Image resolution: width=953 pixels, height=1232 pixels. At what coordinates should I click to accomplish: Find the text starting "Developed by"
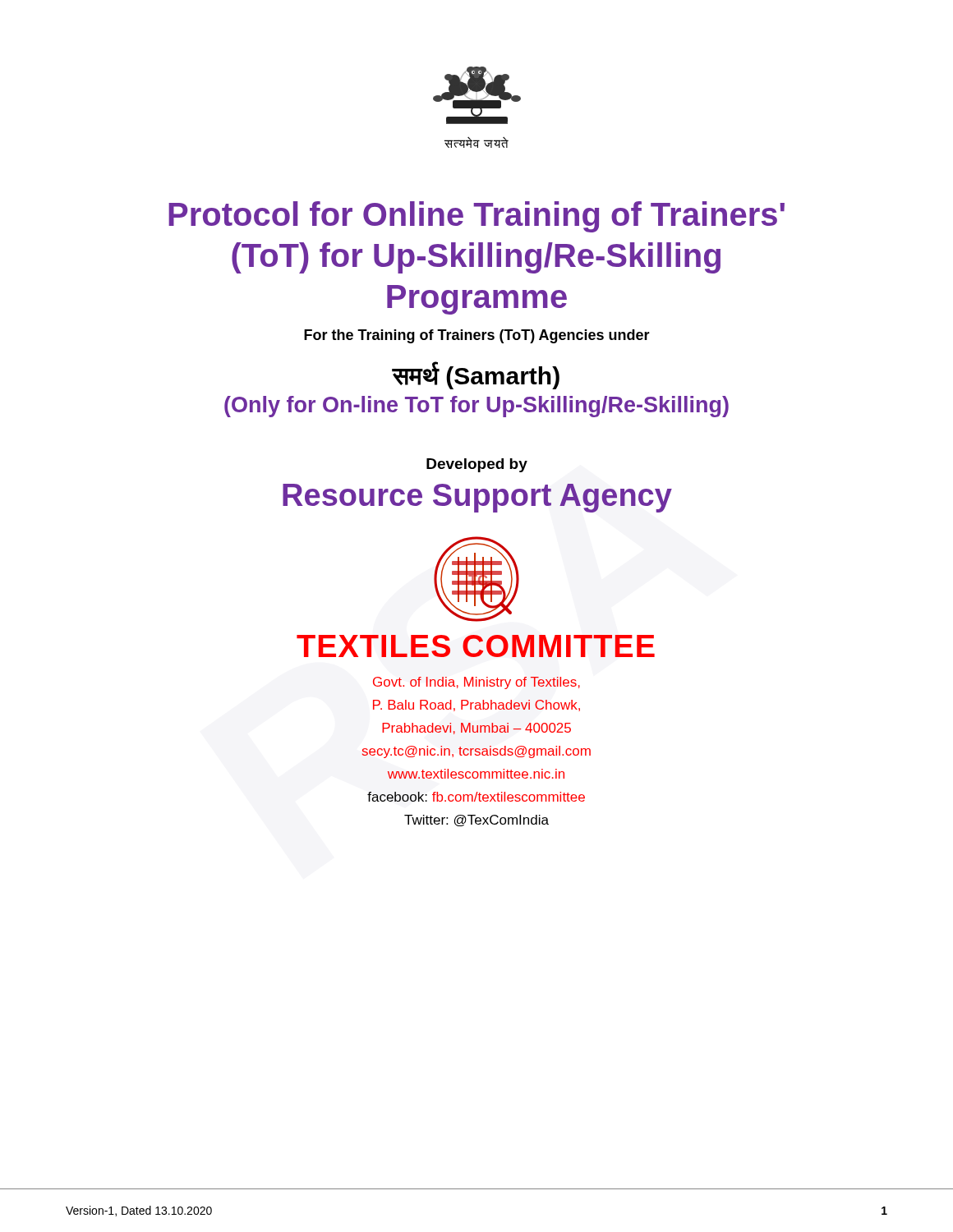476,464
